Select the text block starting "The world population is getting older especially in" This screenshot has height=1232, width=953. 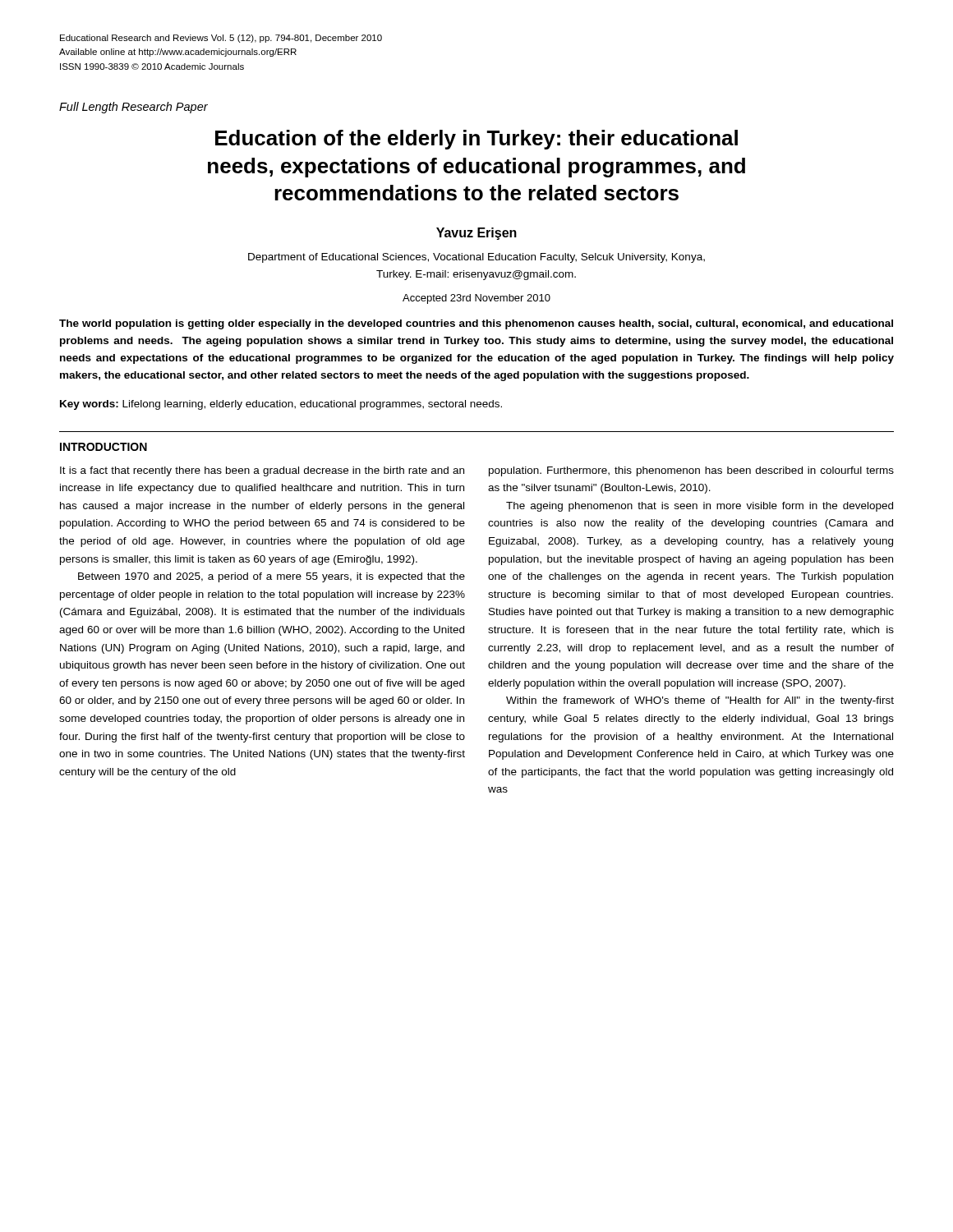click(476, 349)
